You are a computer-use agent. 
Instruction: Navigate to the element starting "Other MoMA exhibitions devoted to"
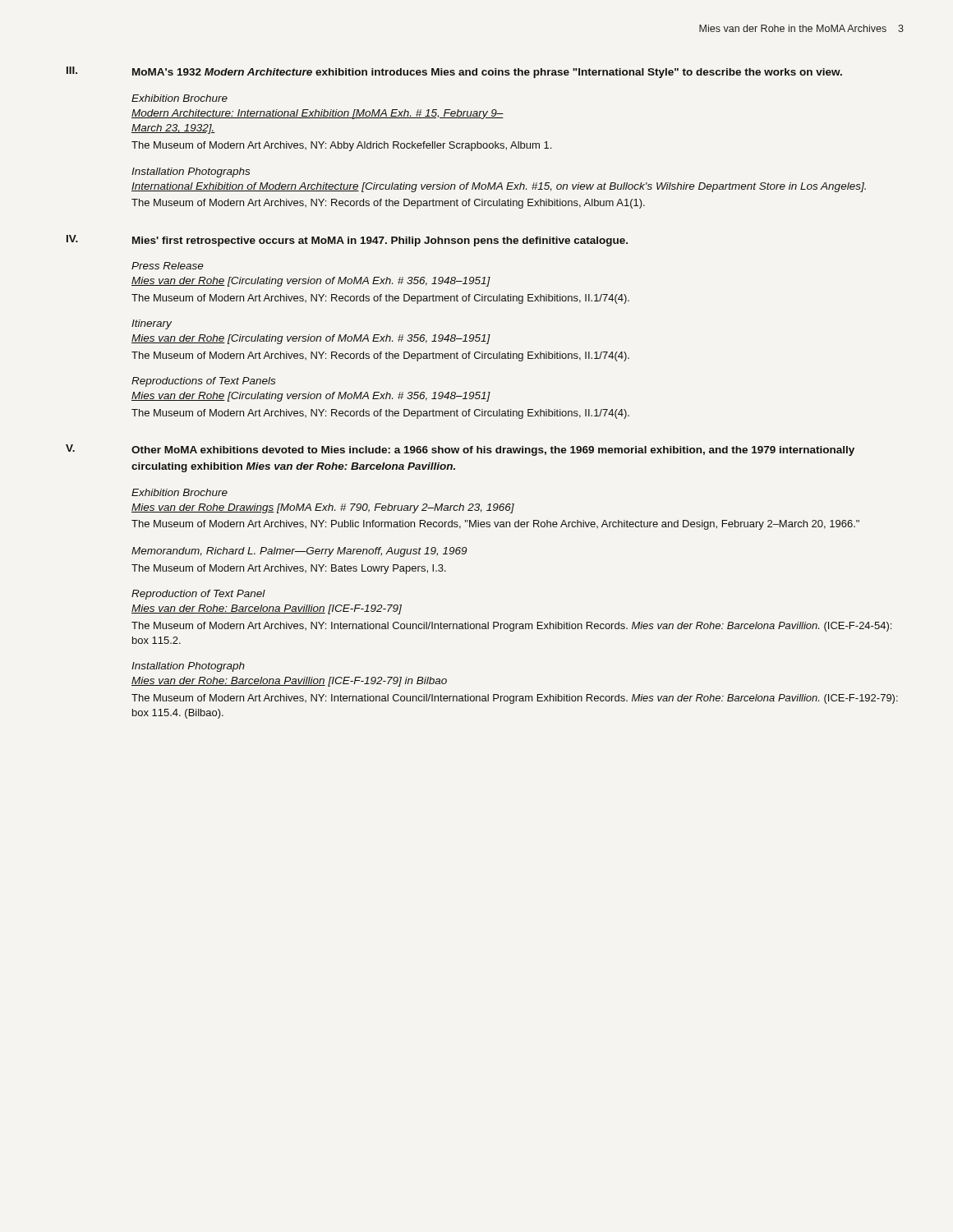(x=493, y=458)
